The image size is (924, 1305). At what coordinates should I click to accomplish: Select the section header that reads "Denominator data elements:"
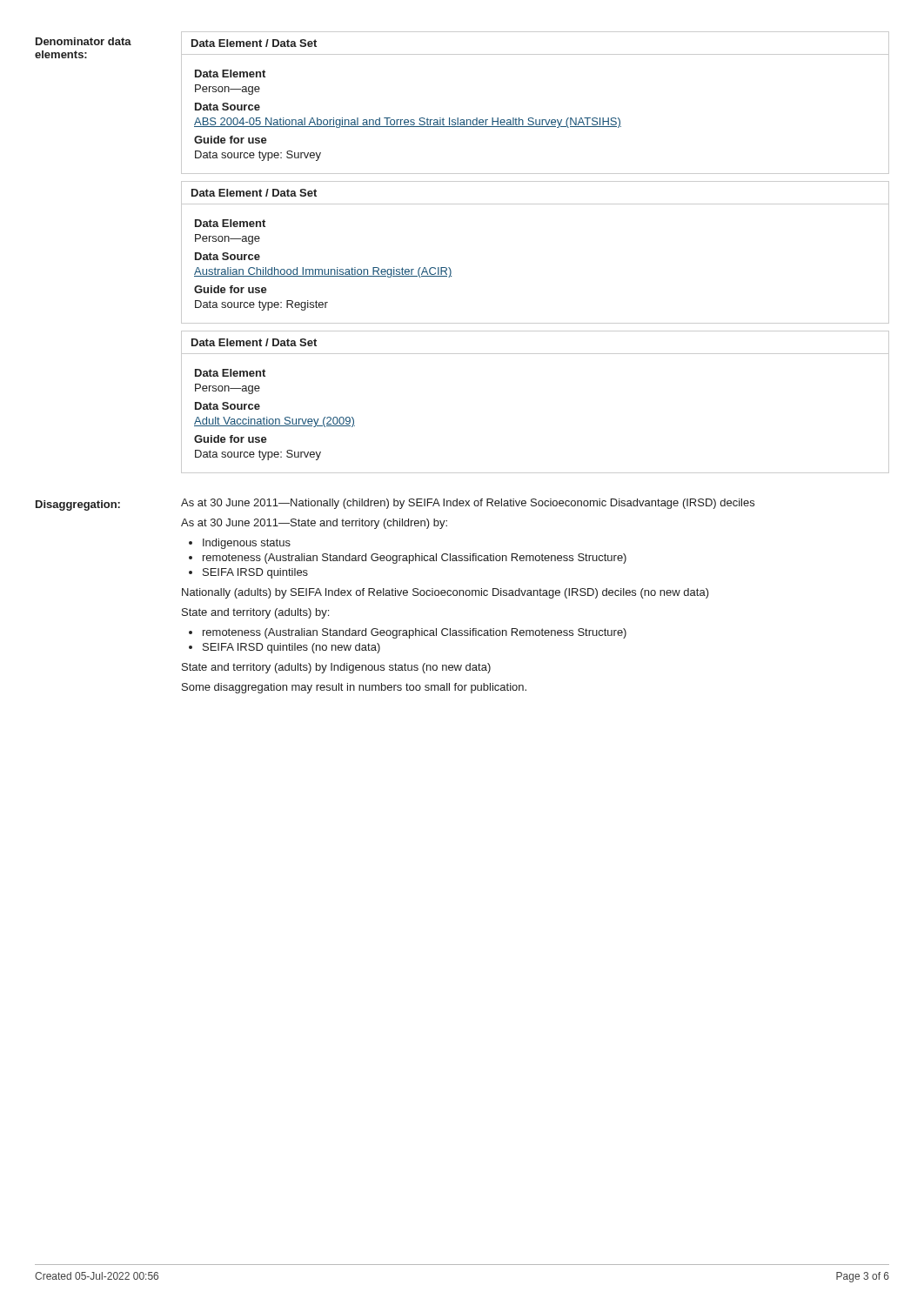pos(83,48)
